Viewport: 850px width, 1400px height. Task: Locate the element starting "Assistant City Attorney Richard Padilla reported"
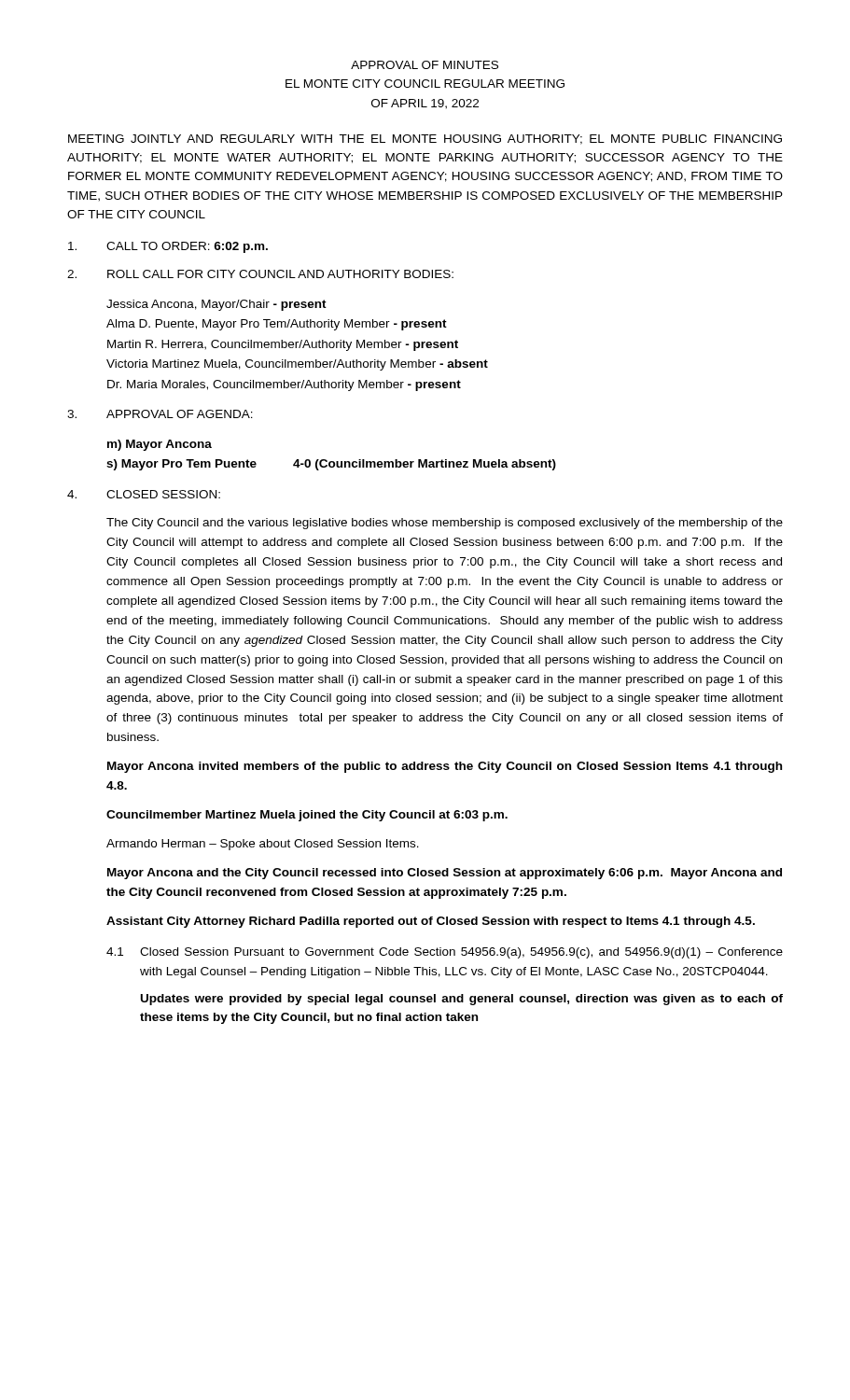(431, 920)
